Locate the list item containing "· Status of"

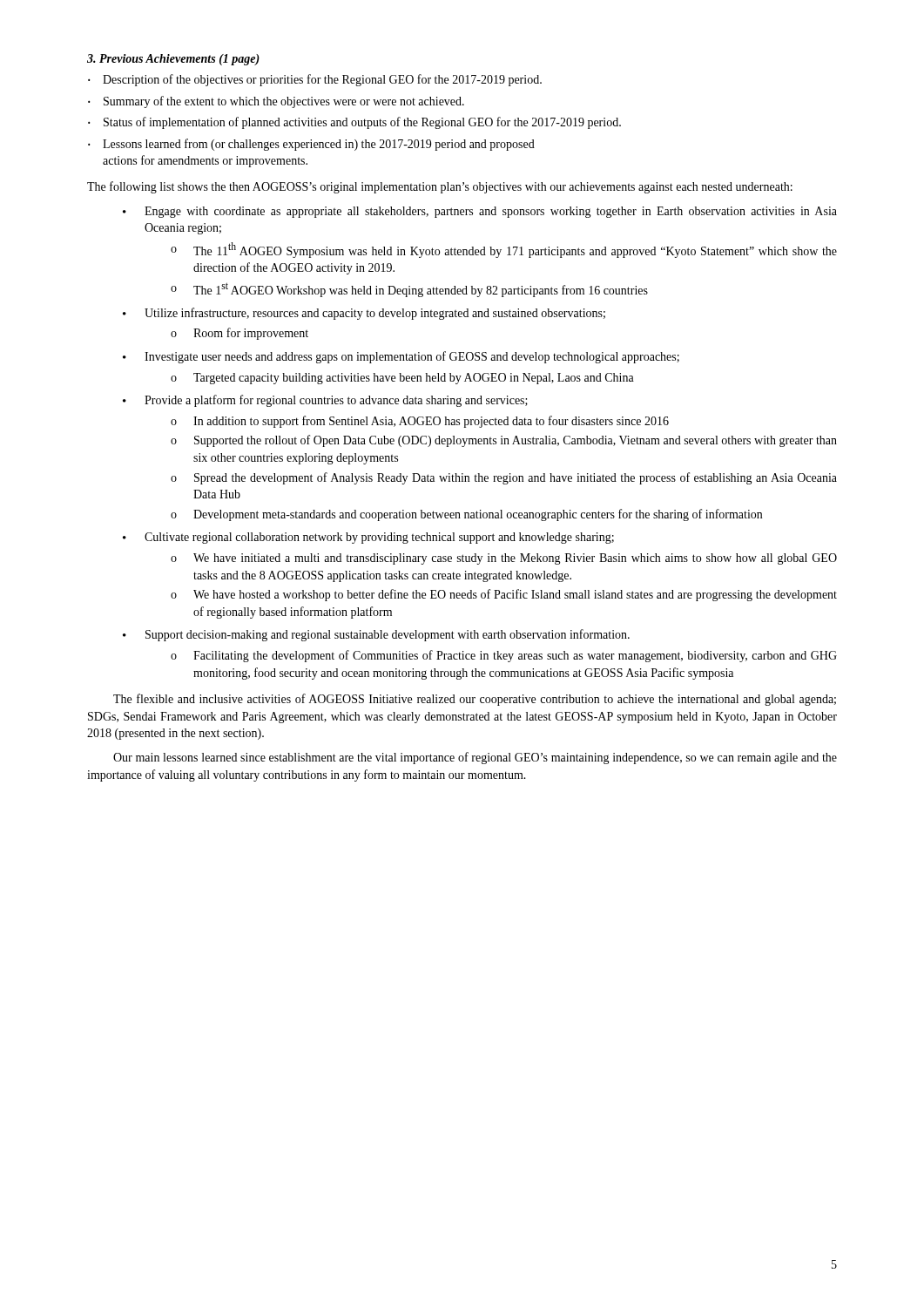[354, 124]
